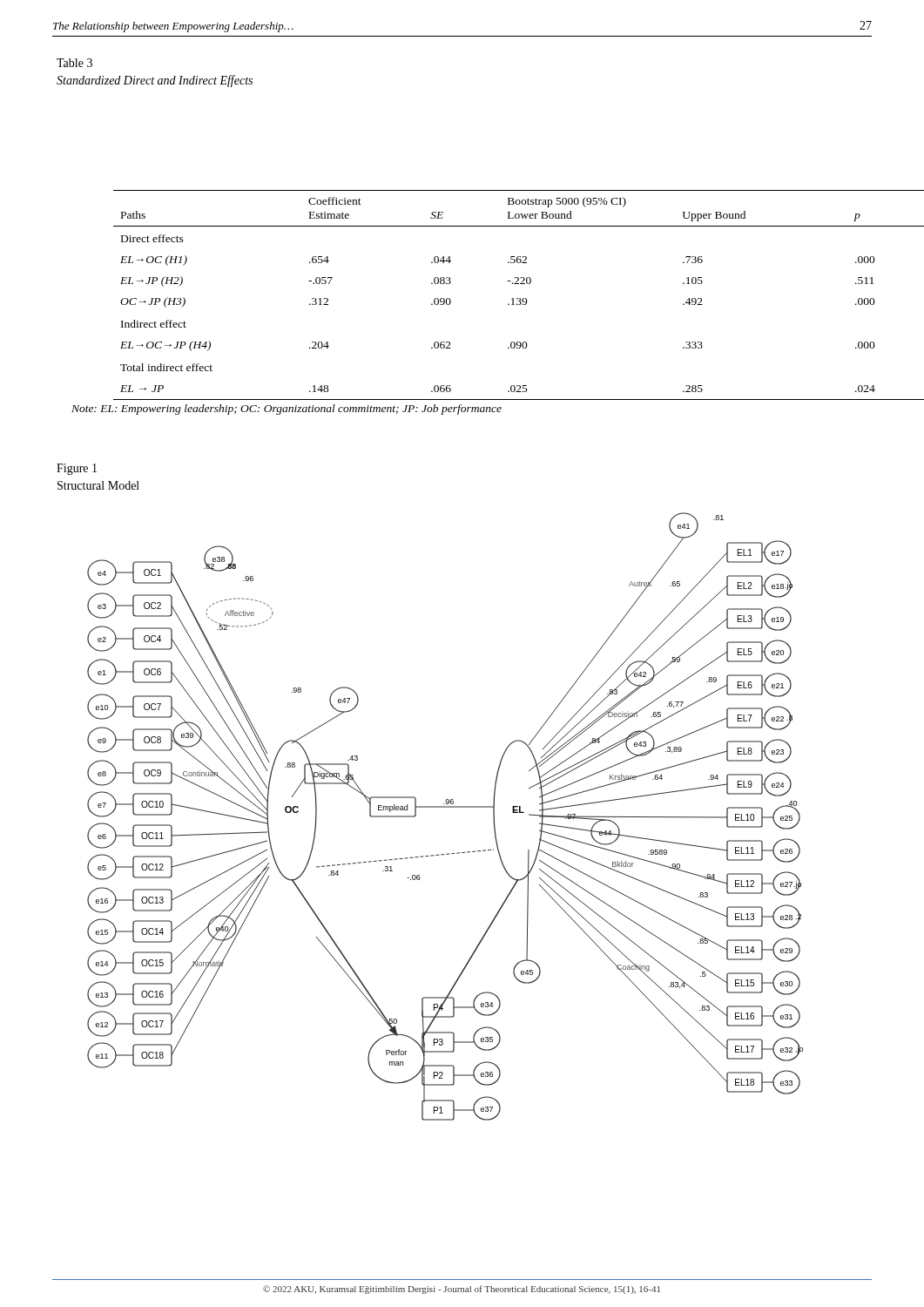Find the caption containing "Standardized Direct and Indirect Effects"
Screen dimensions: 1307x924
click(155, 81)
